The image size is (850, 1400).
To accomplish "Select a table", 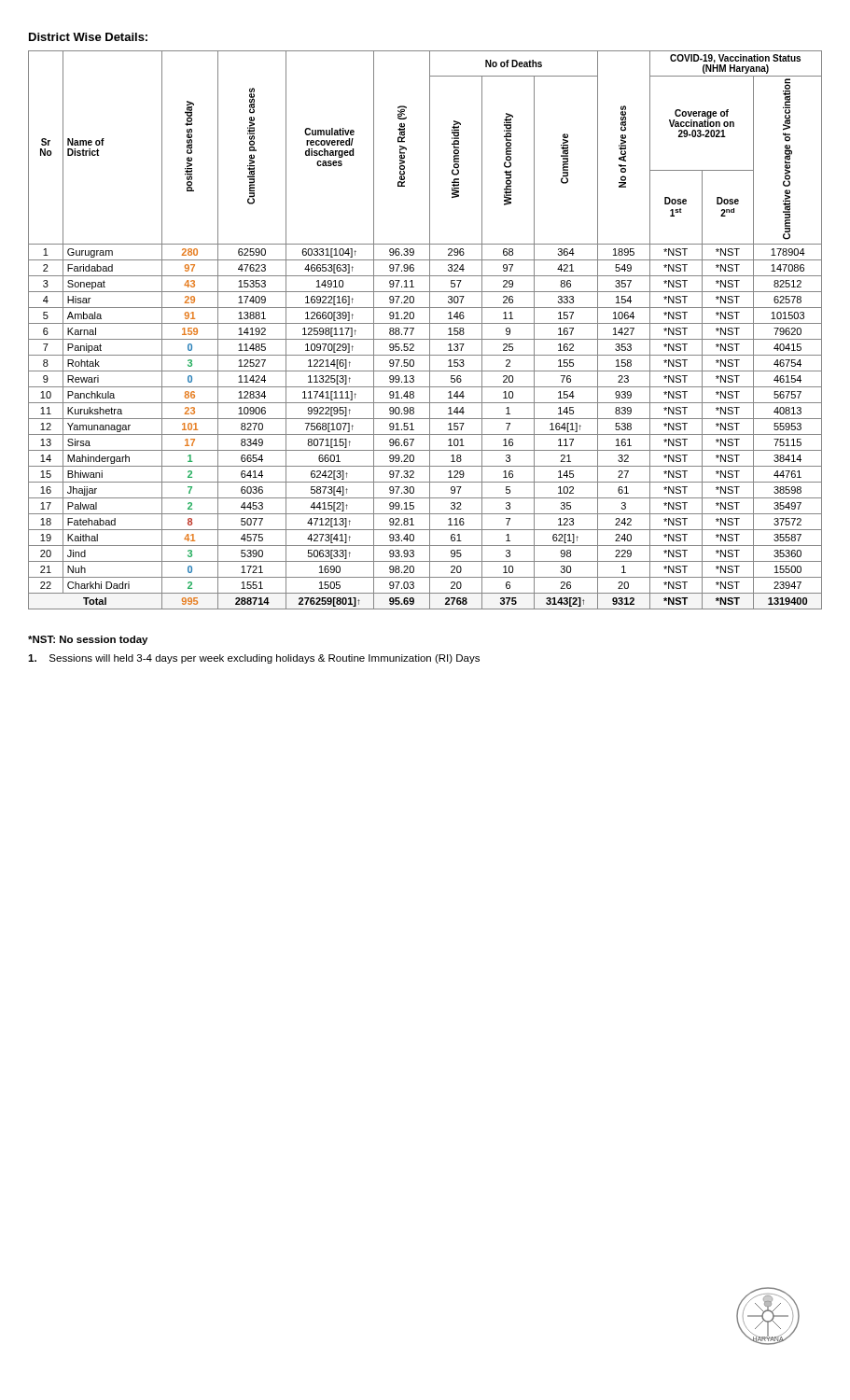I will click(425, 330).
